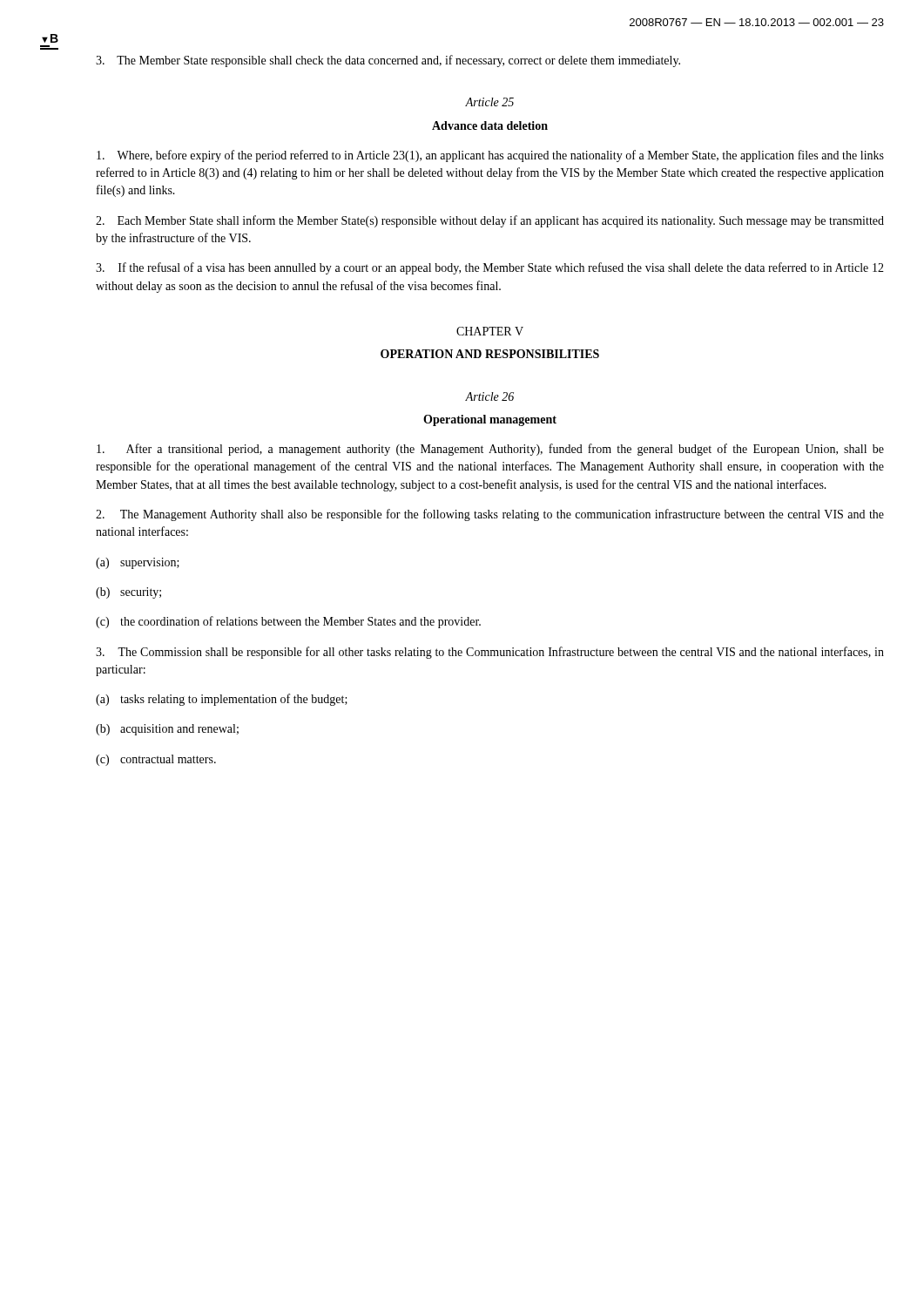The image size is (924, 1307).
Task: Locate the text "(c) contractual matters."
Action: pos(156,760)
